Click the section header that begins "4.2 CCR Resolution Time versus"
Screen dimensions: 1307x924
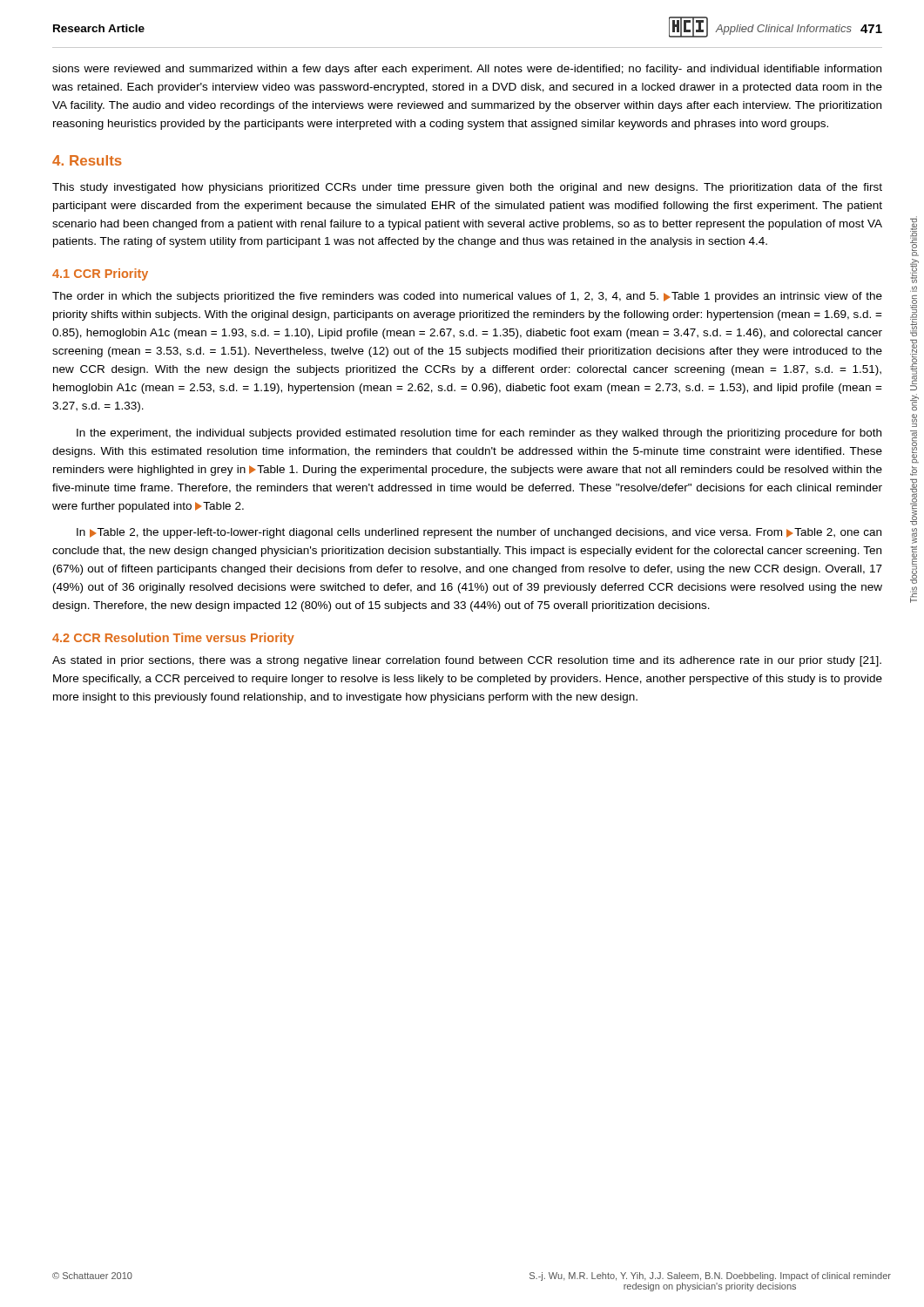(x=173, y=638)
